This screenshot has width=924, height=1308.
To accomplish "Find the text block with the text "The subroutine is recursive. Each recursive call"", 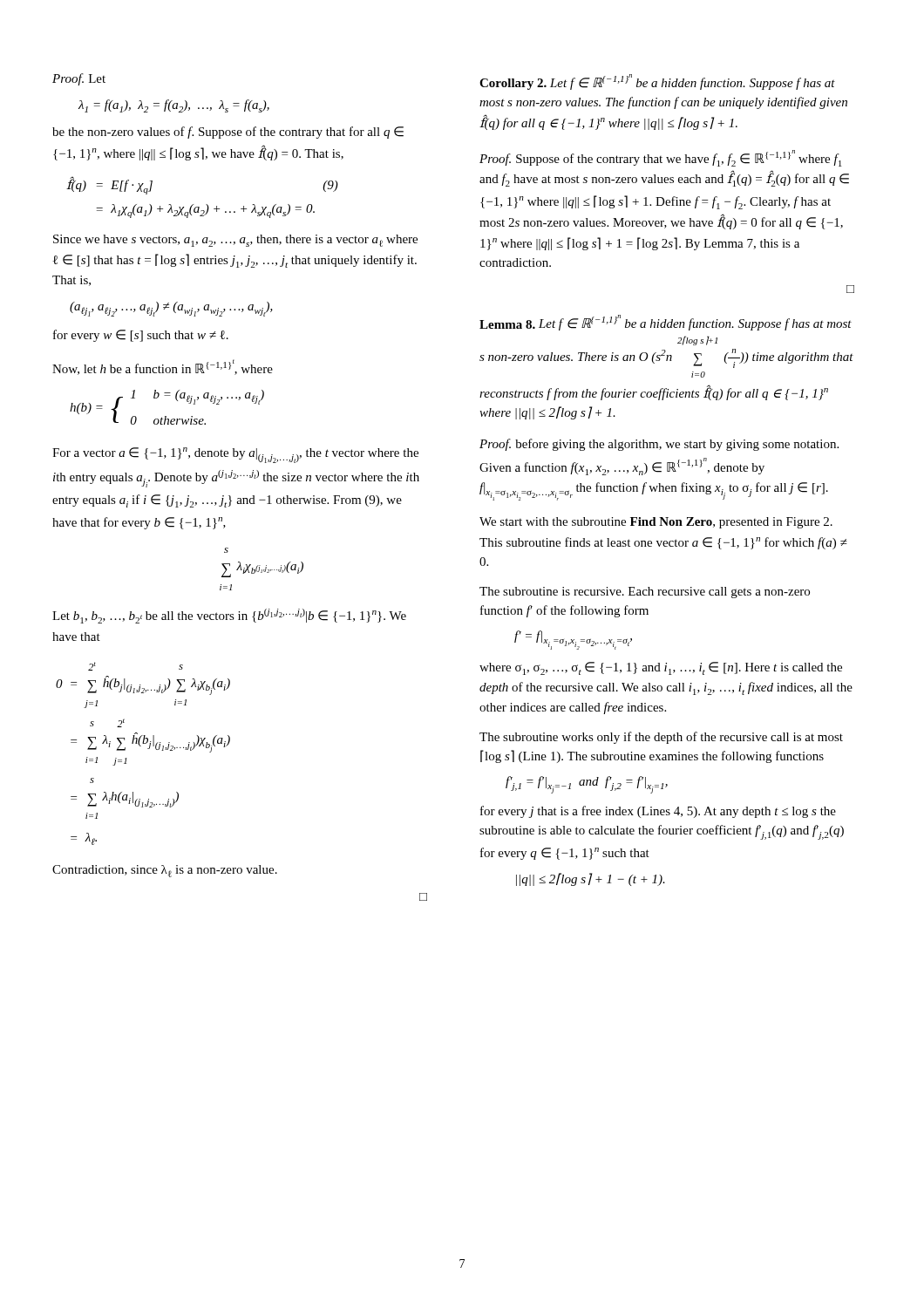I will 645,593.
